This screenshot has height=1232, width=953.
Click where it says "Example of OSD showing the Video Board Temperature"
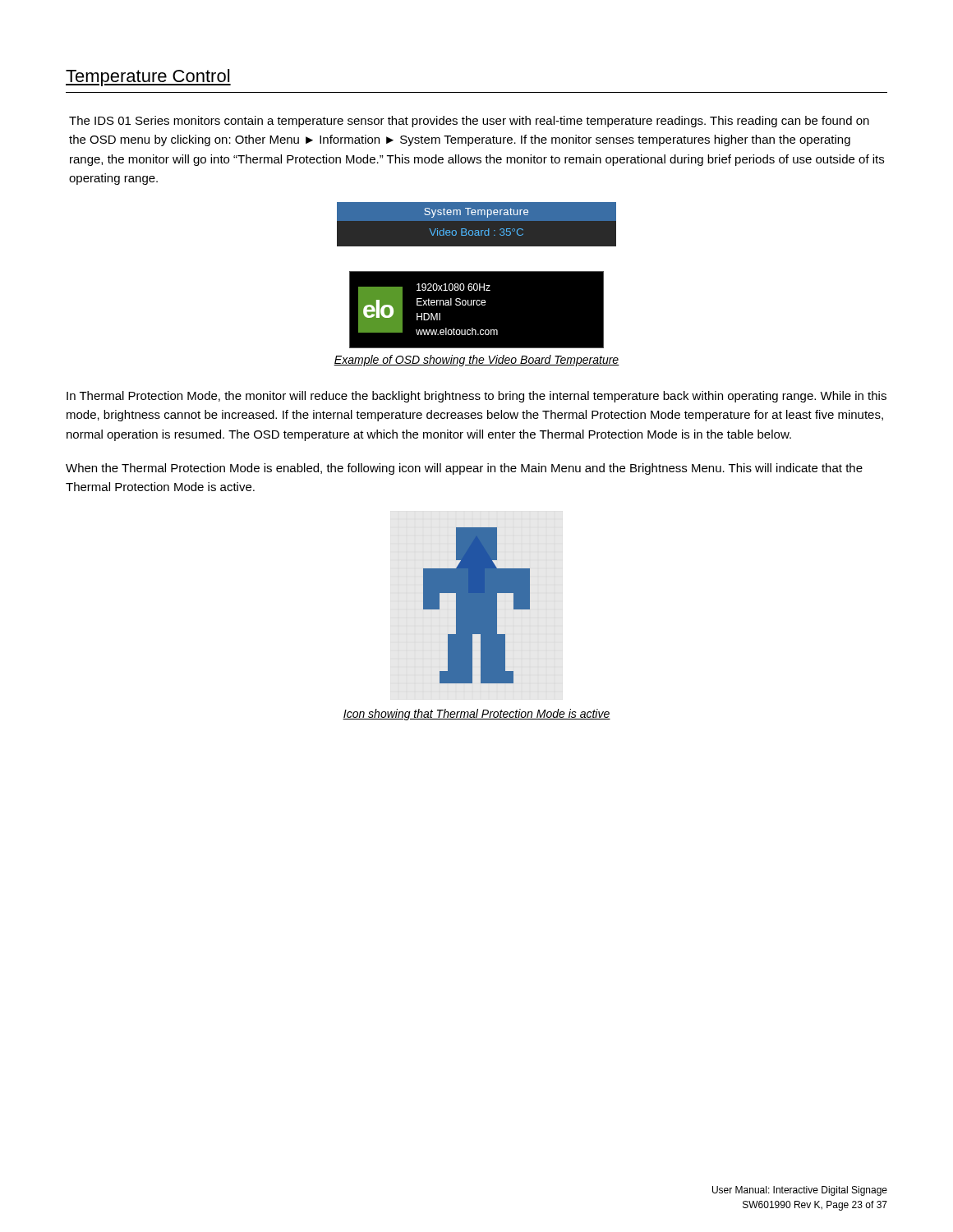(x=476, y=360)
